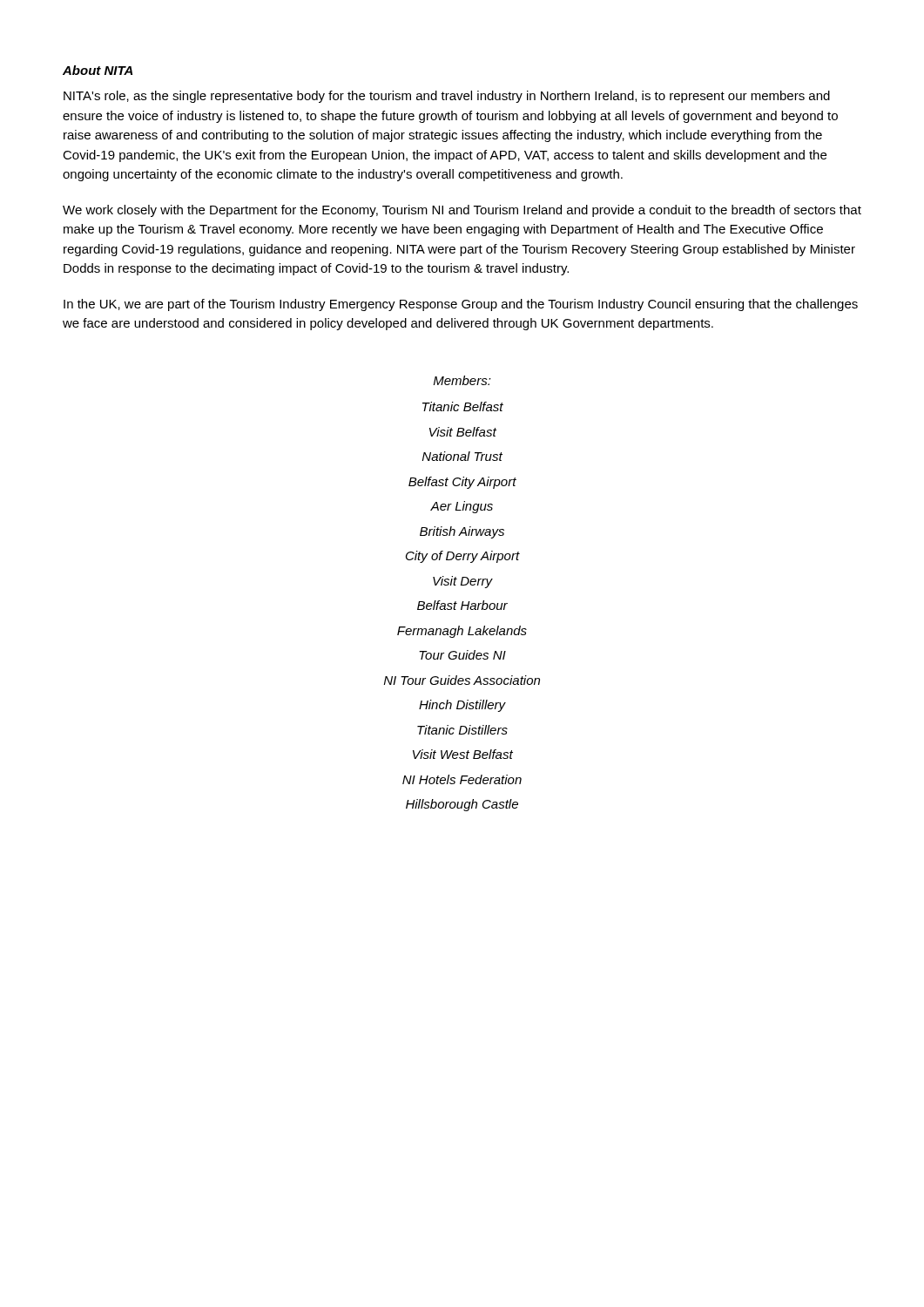924x1307 pixels.
Task: Point to "Titanic Belfast"
Action: 462,406
